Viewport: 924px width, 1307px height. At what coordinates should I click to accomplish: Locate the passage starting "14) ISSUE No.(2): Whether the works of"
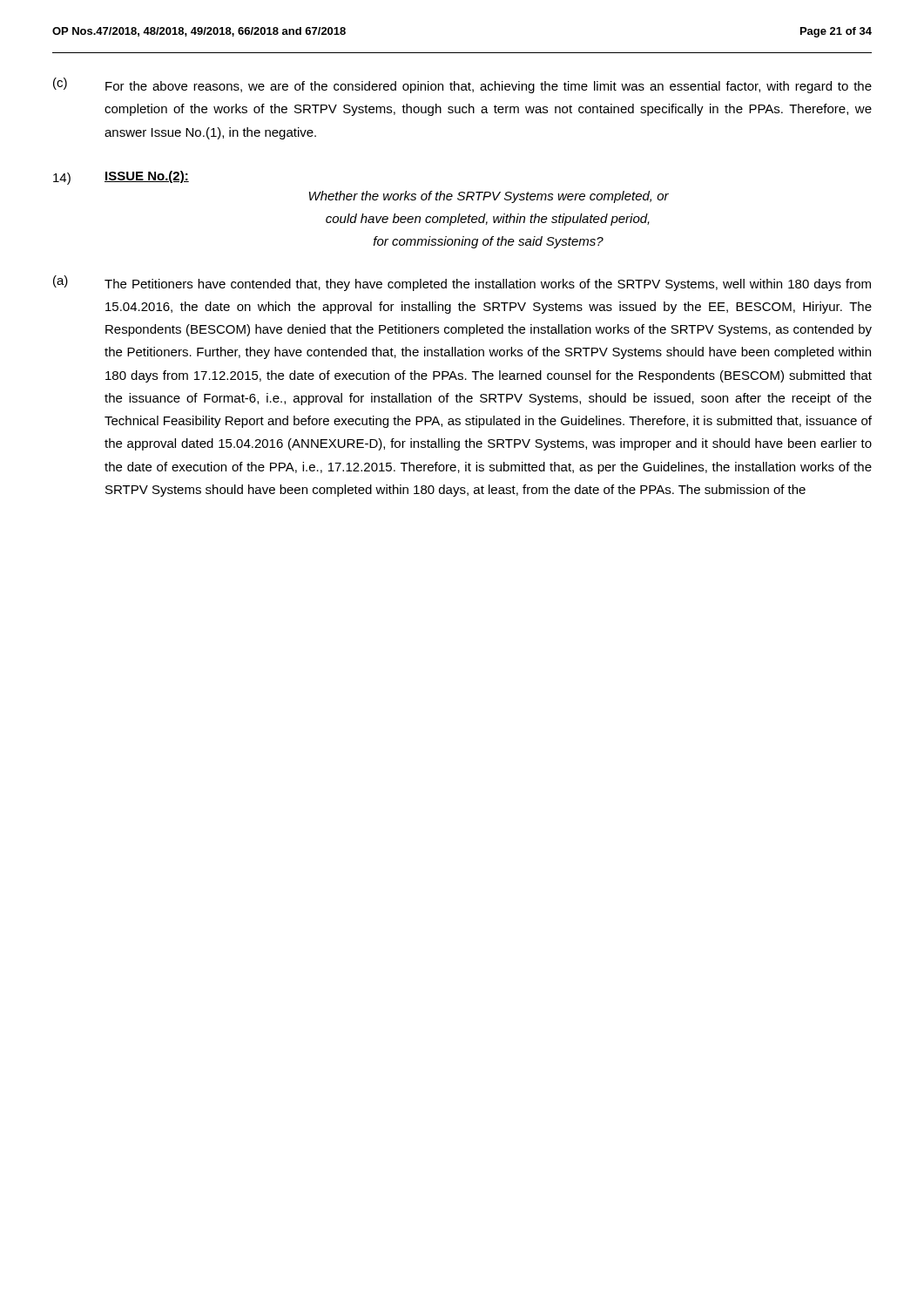[462, 211]
